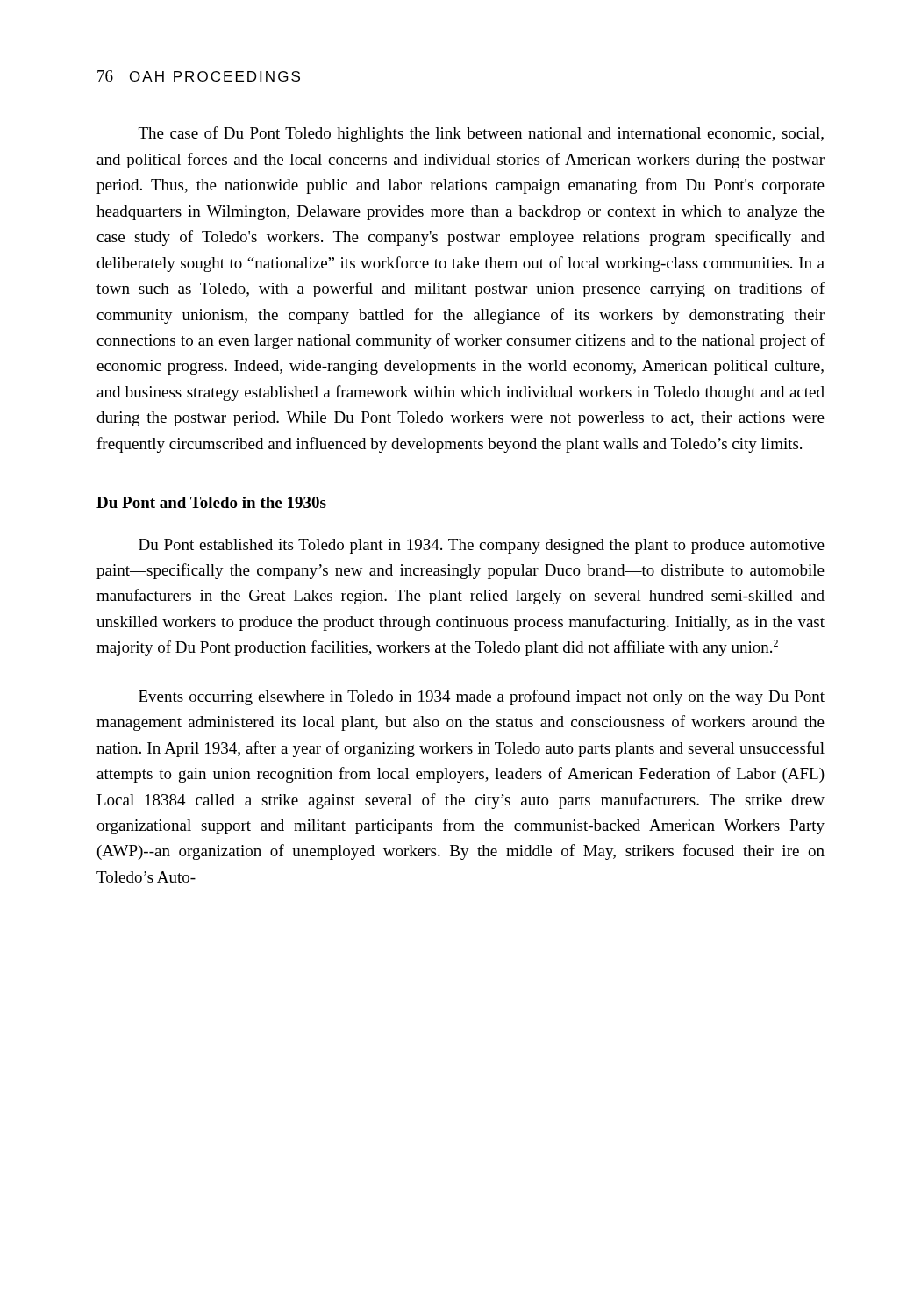Find the element starting "Du Pont and Toledo in"
Image resolution: width=921 pixels, height=1316 pixels.
click(x=211, y=502)
